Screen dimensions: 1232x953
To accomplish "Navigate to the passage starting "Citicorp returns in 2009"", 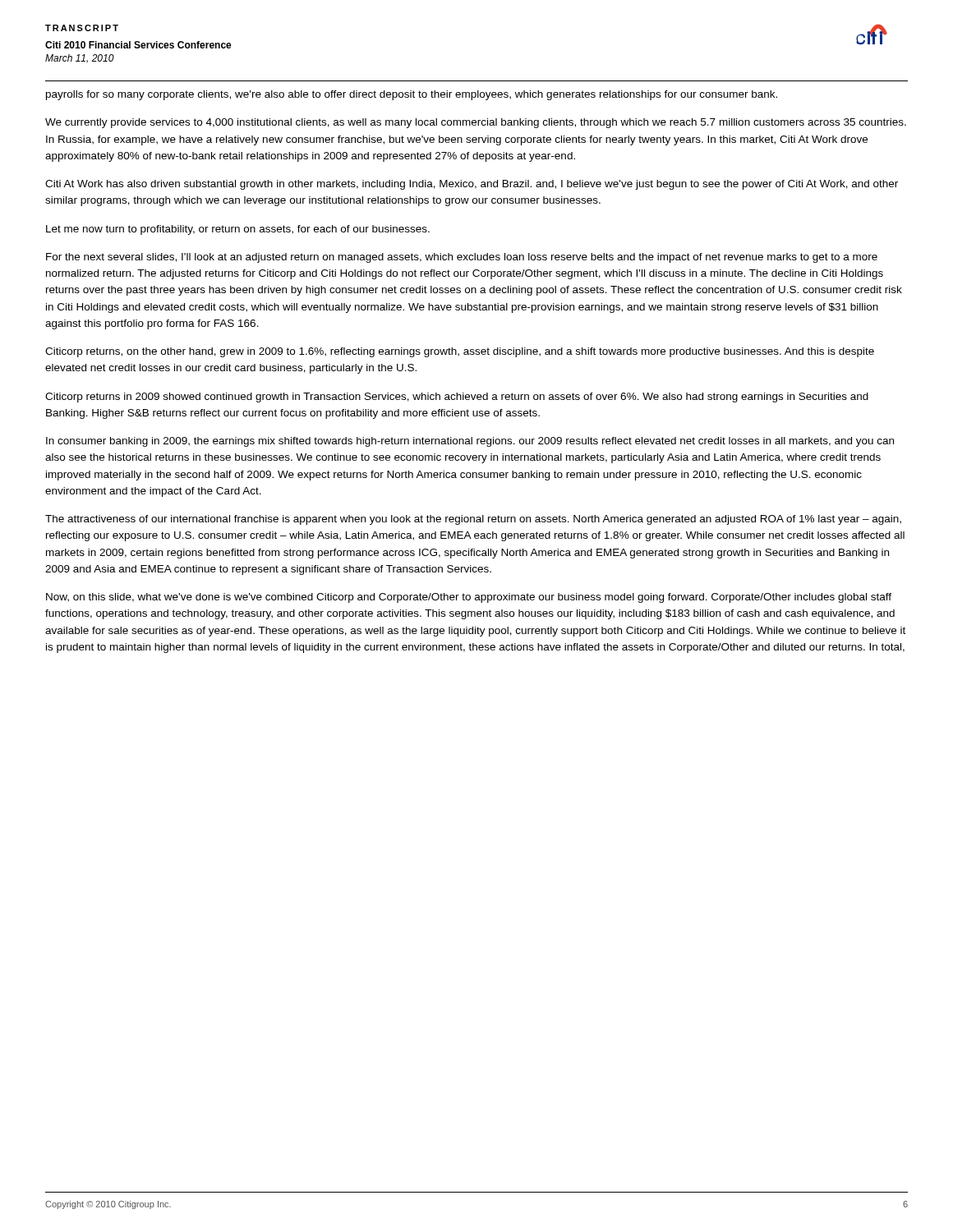I will point(476,405).
